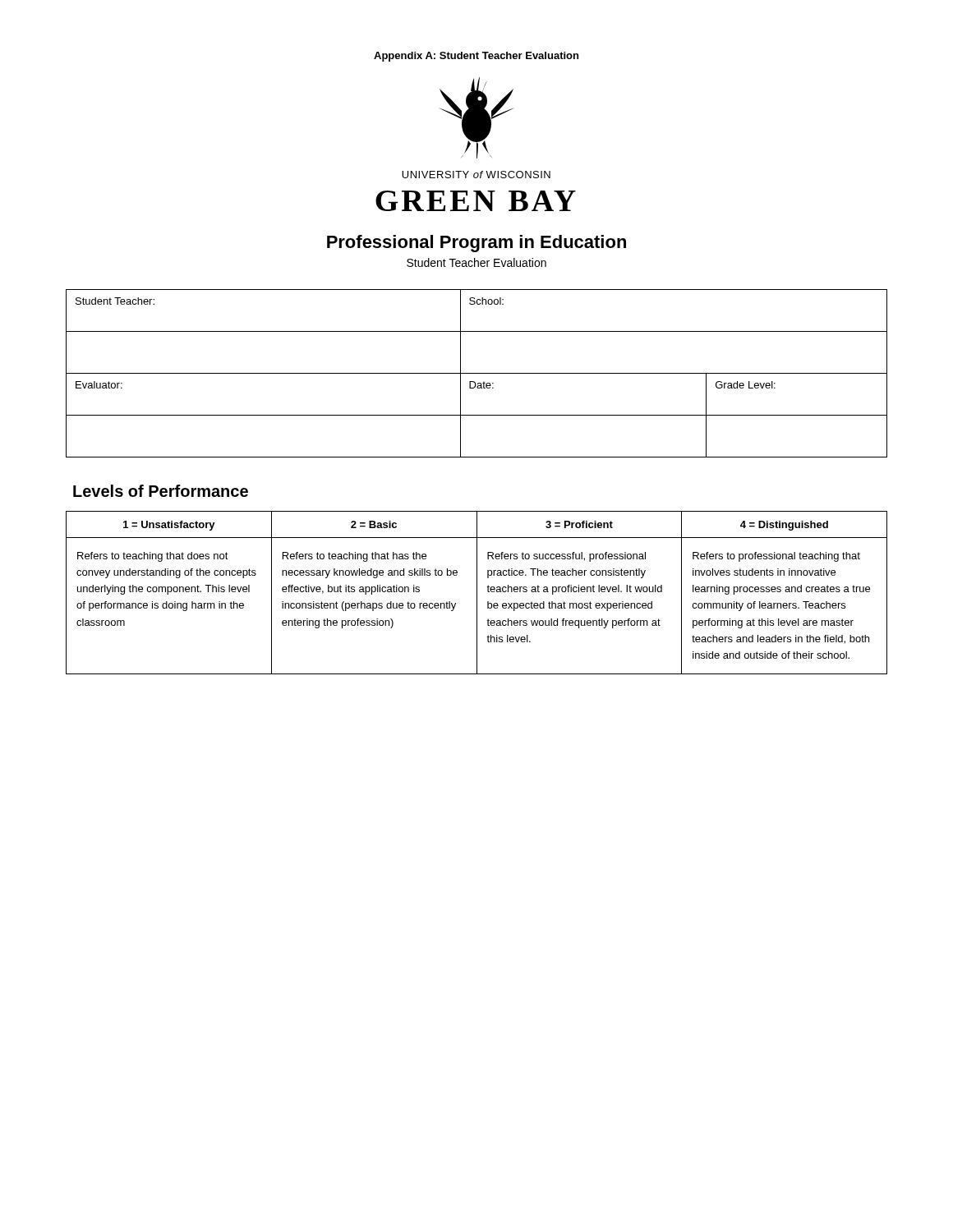Find the passage starting "UNIVERSITY of WISCONSIN"

pyautogui.click(x=476, y=175)
